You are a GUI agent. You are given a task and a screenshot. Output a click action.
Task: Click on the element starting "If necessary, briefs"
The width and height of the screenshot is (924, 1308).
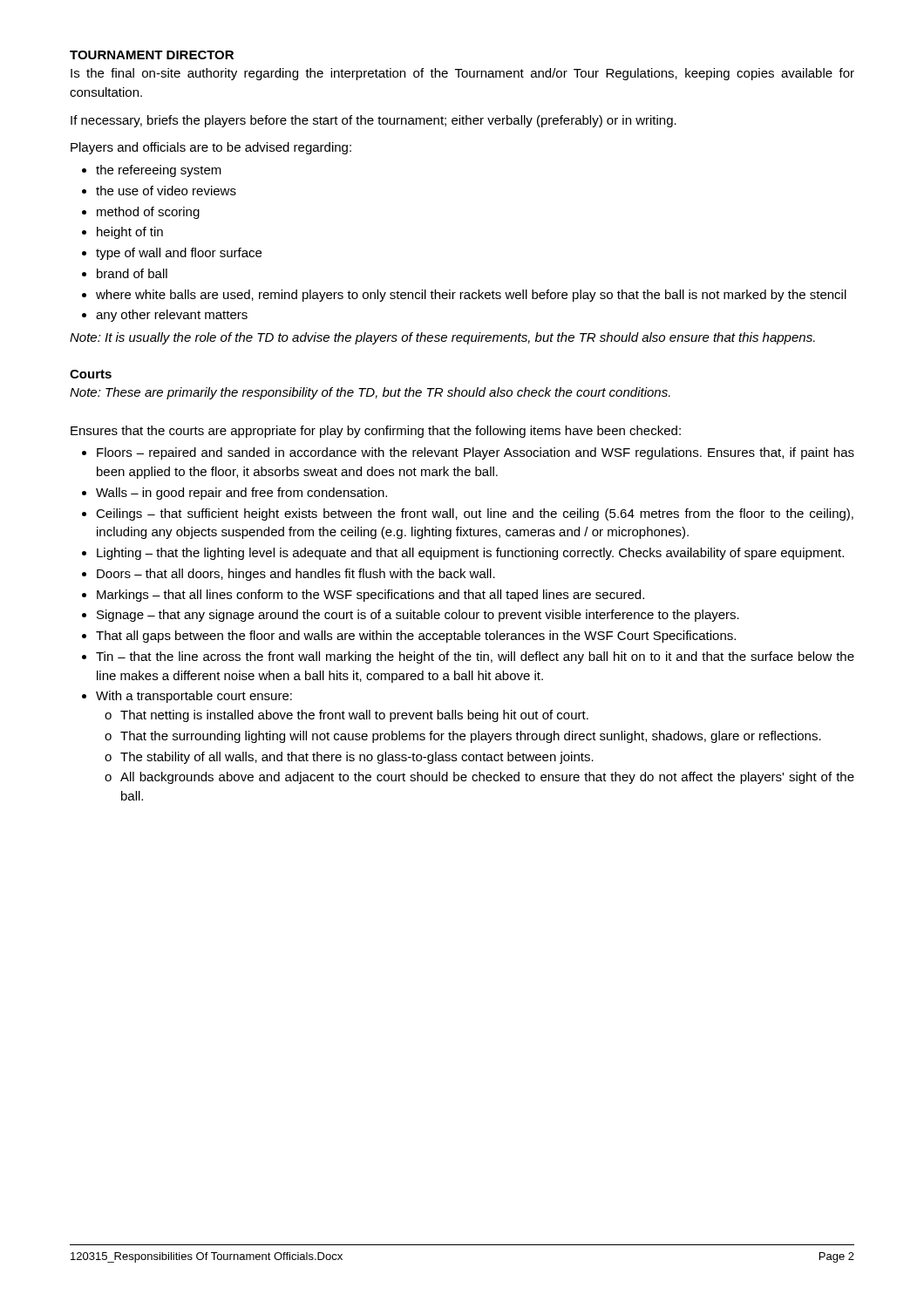pos(373,119)
